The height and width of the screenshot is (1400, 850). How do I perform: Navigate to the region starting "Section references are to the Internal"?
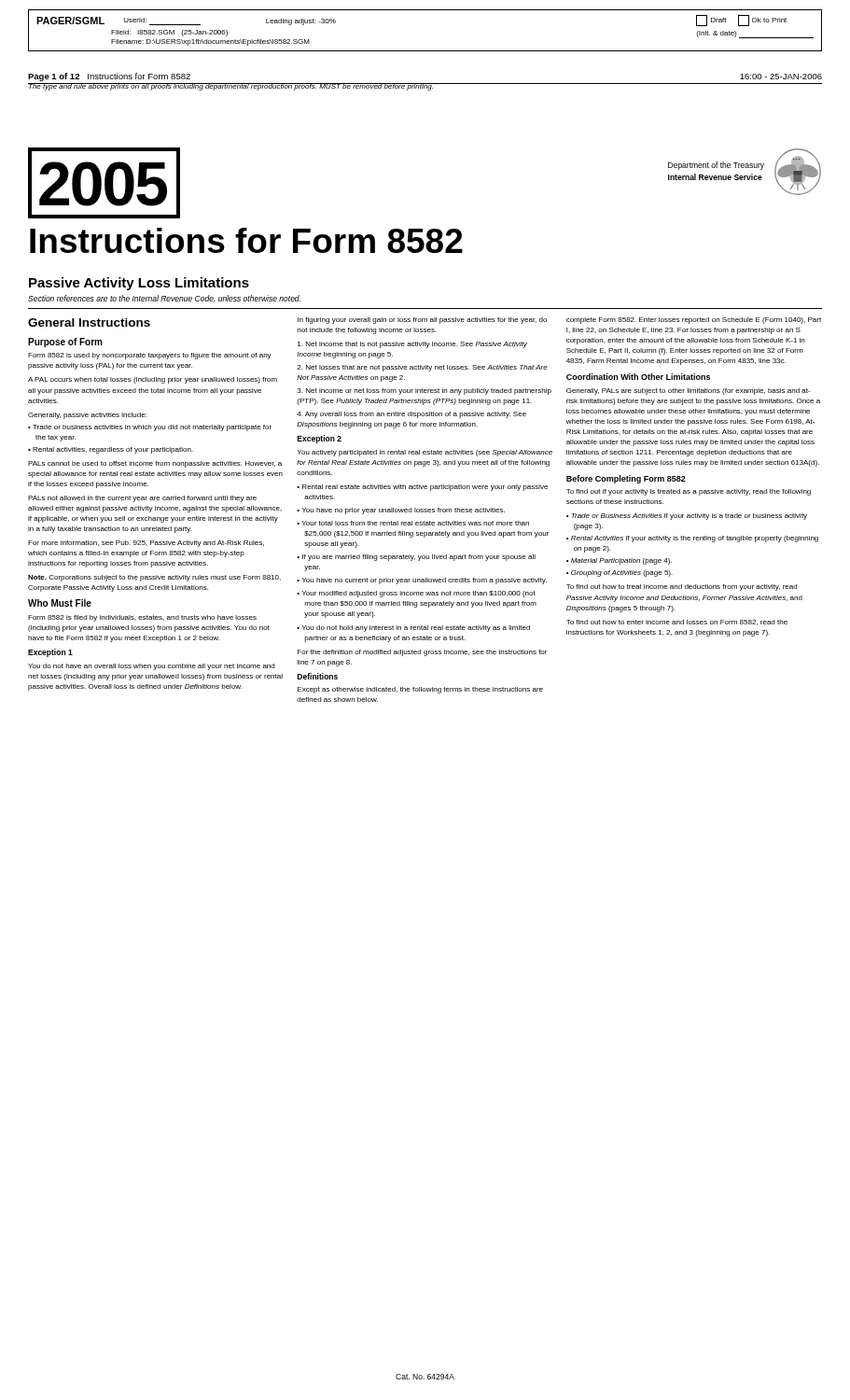(165, 299)
